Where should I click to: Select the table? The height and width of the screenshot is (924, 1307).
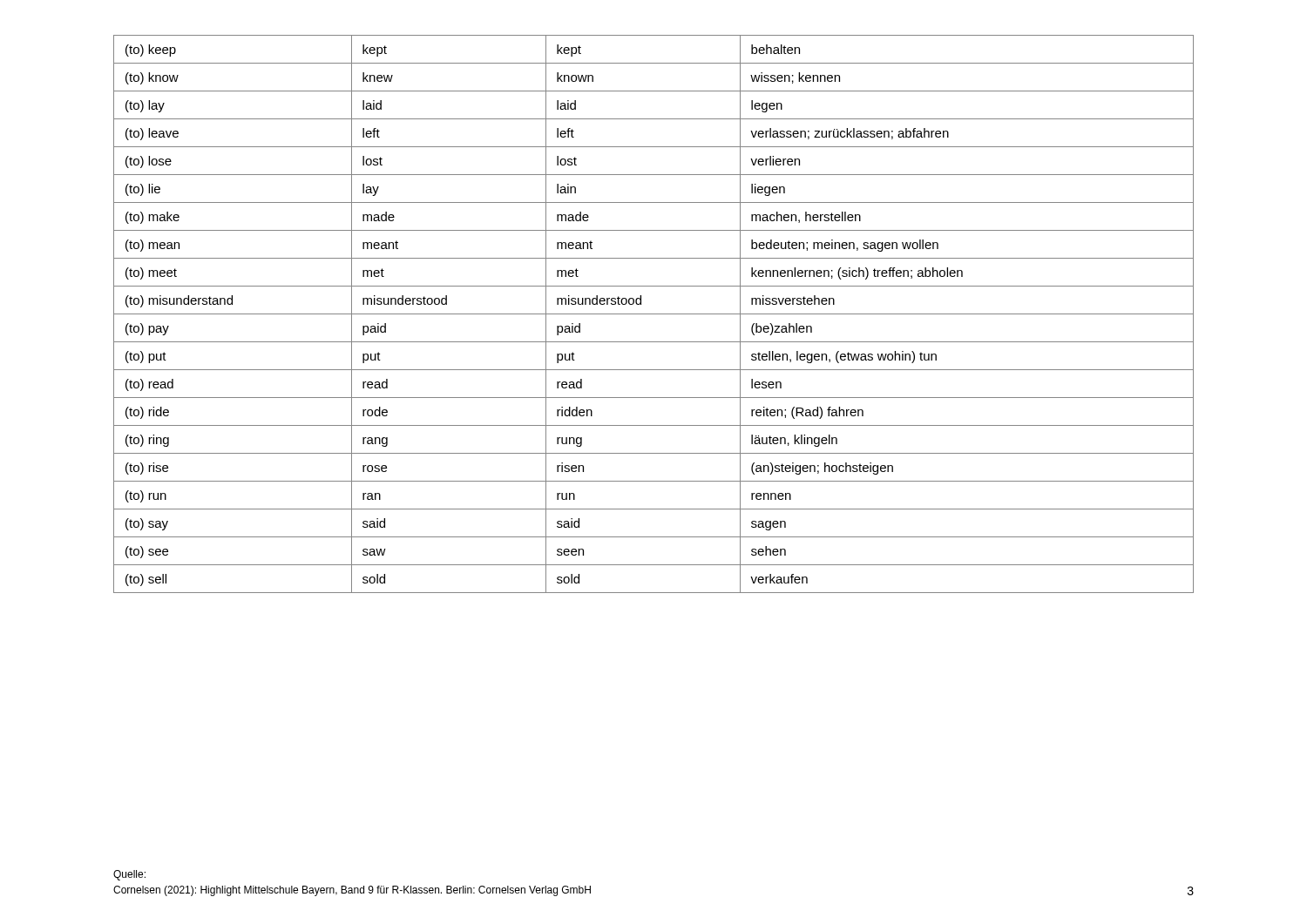click(654, 314)
